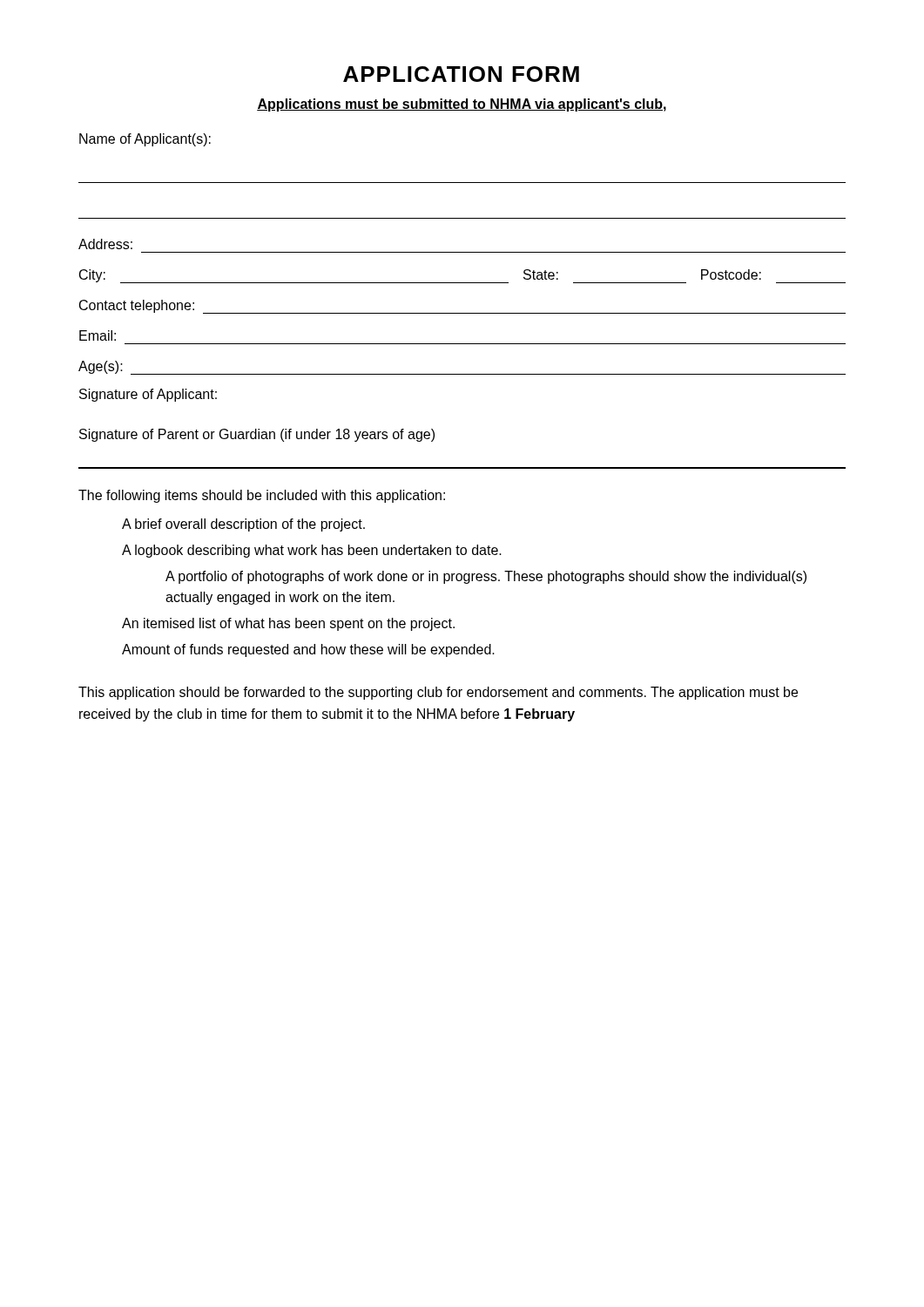Click on the text that reads "Contact telephone:"
This screenshot has width=924, height=1307.
[x=462, y=305]
